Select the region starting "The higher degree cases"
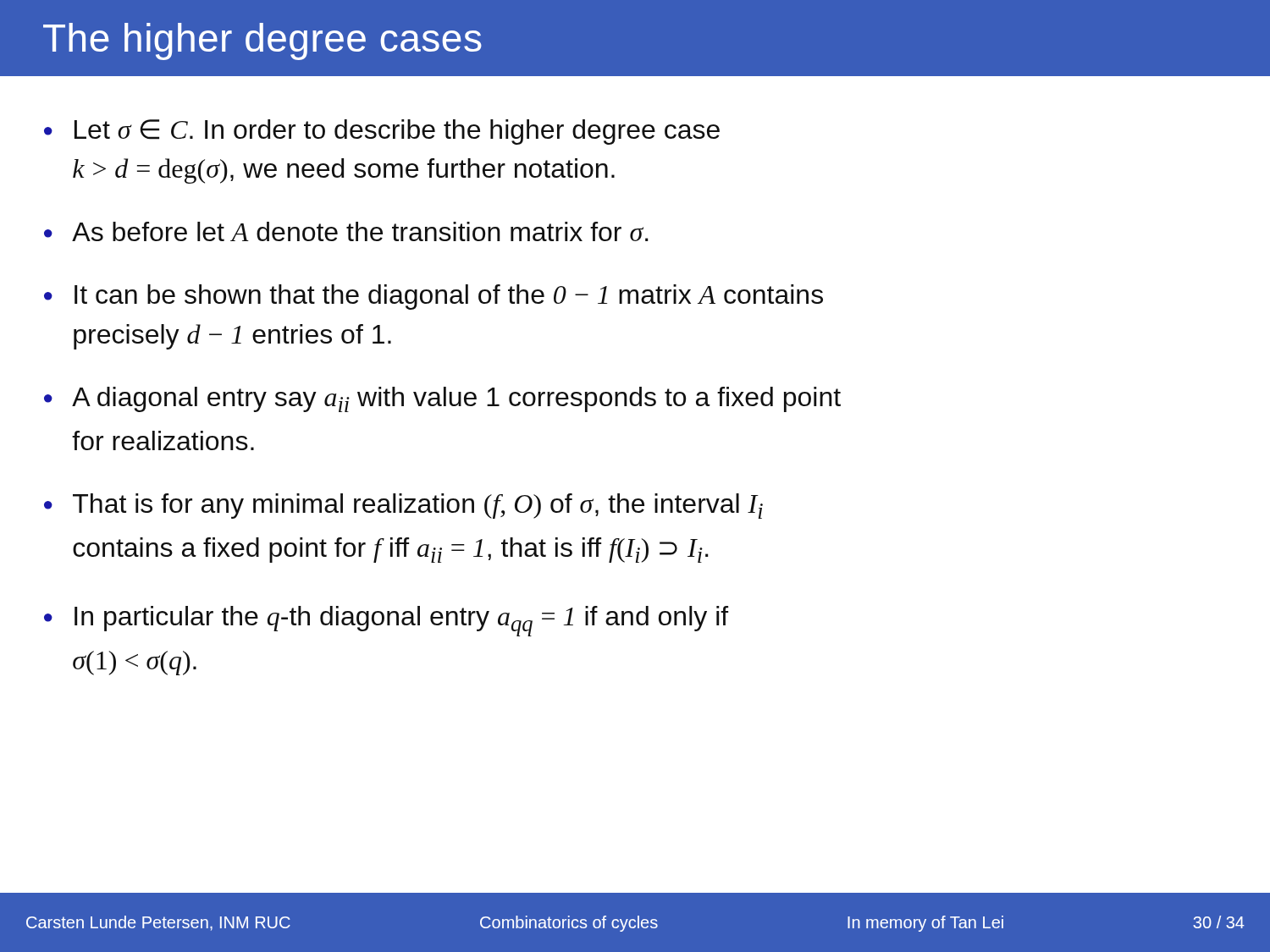This screenshot has height=952, width=1270. [263, 38]
